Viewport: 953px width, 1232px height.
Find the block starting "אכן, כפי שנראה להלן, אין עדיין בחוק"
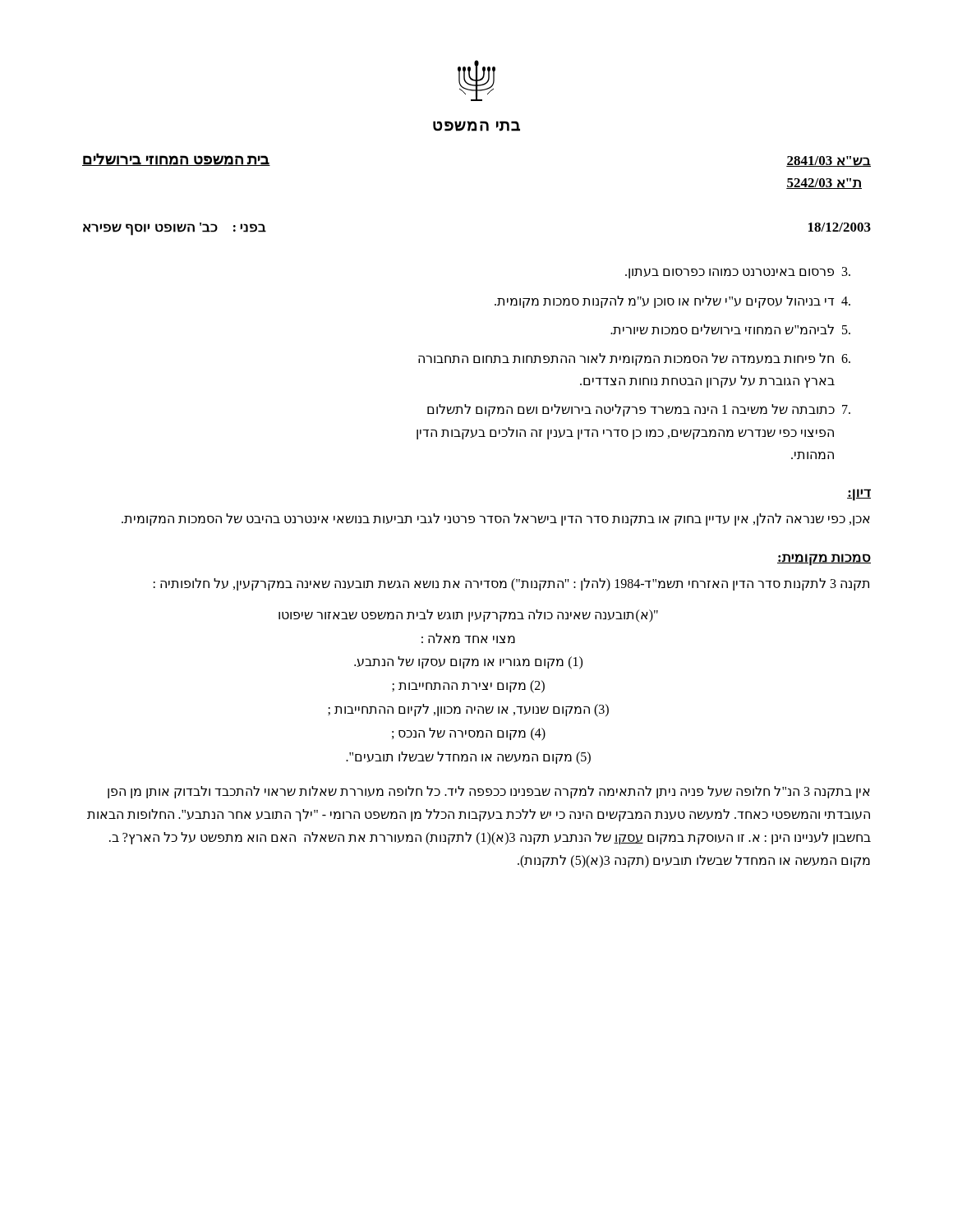(x=496, y=519)
